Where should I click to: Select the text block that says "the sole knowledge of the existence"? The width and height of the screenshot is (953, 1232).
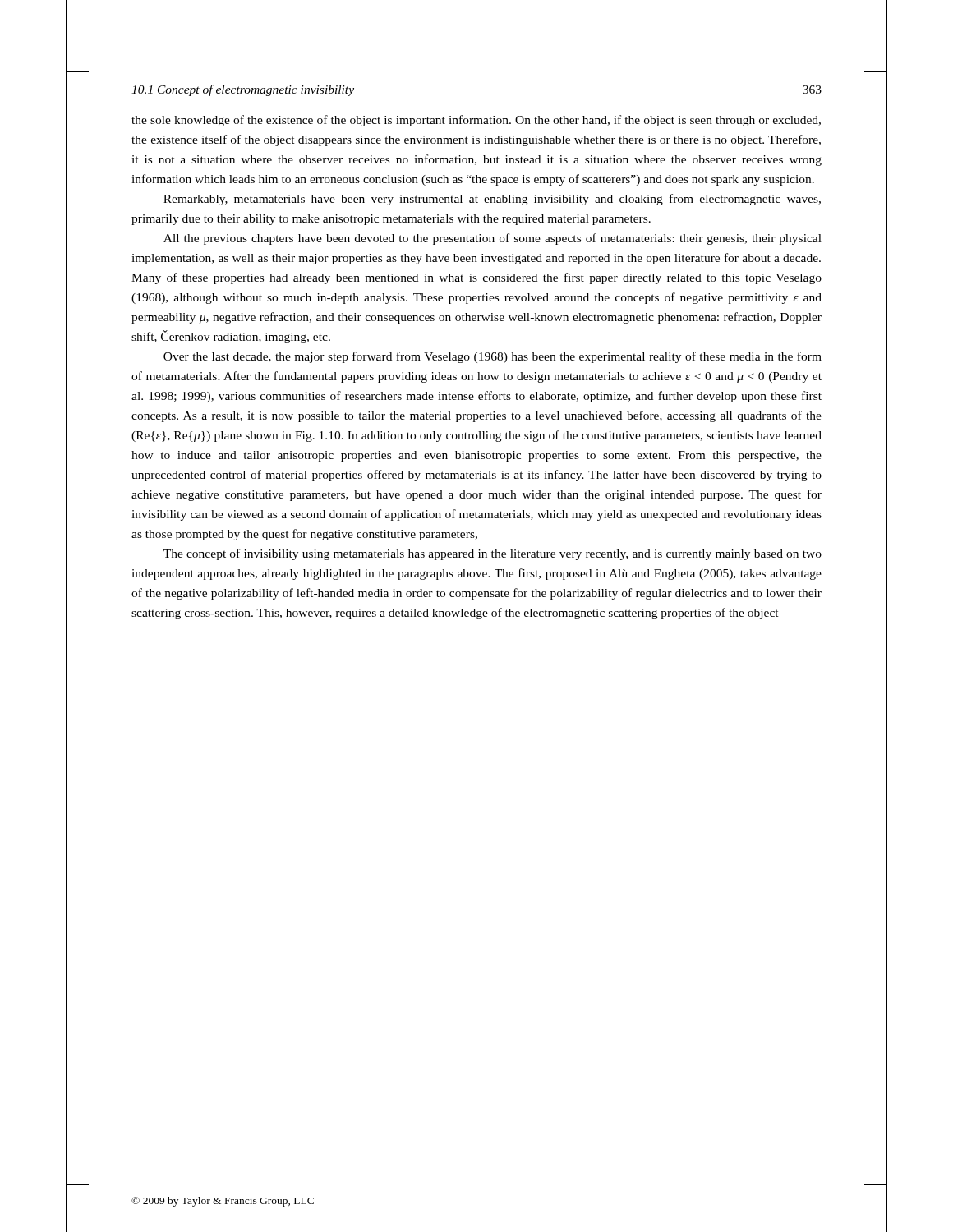(x=476, y=149)
